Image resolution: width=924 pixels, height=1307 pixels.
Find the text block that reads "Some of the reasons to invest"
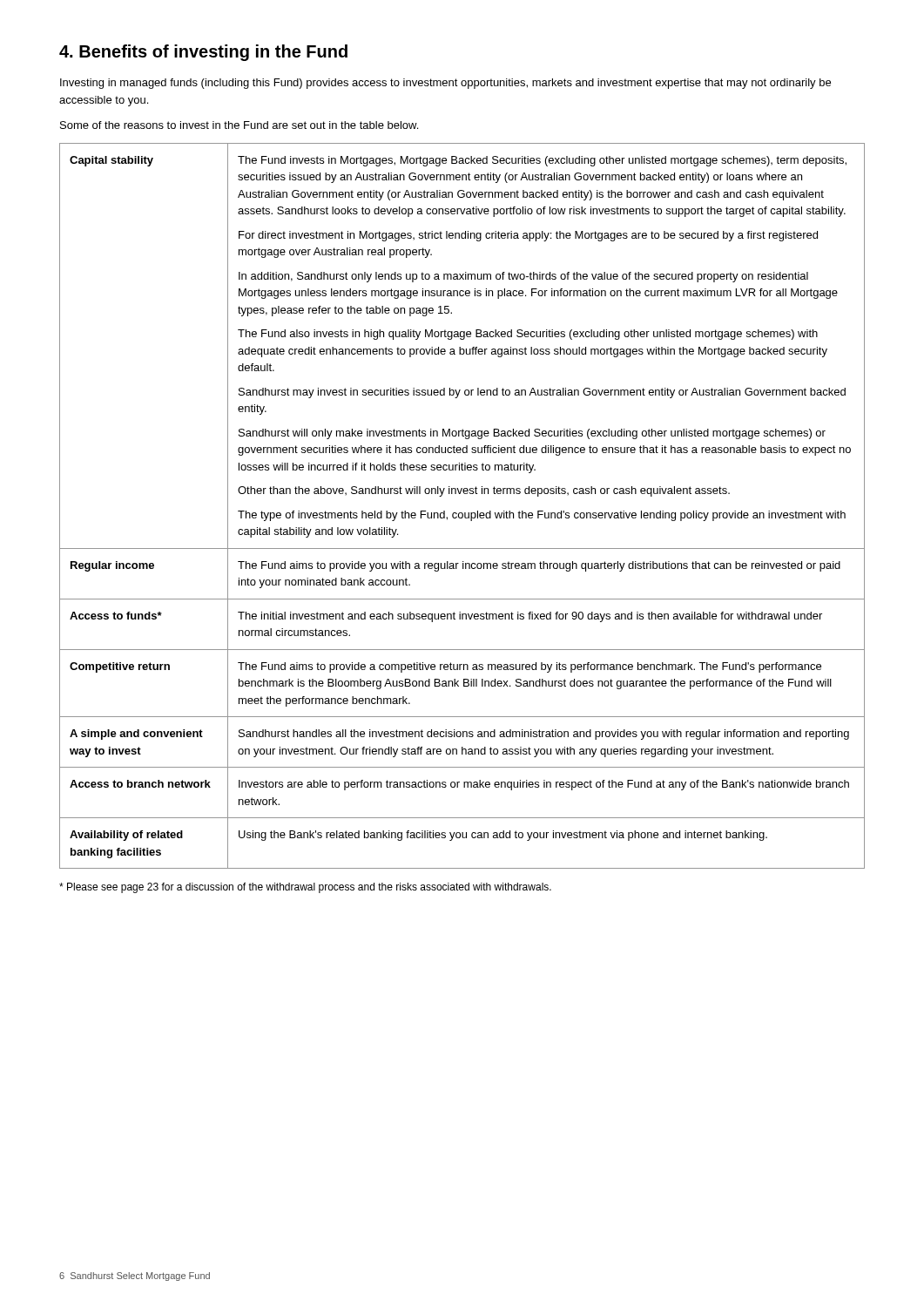pos(239,125)
